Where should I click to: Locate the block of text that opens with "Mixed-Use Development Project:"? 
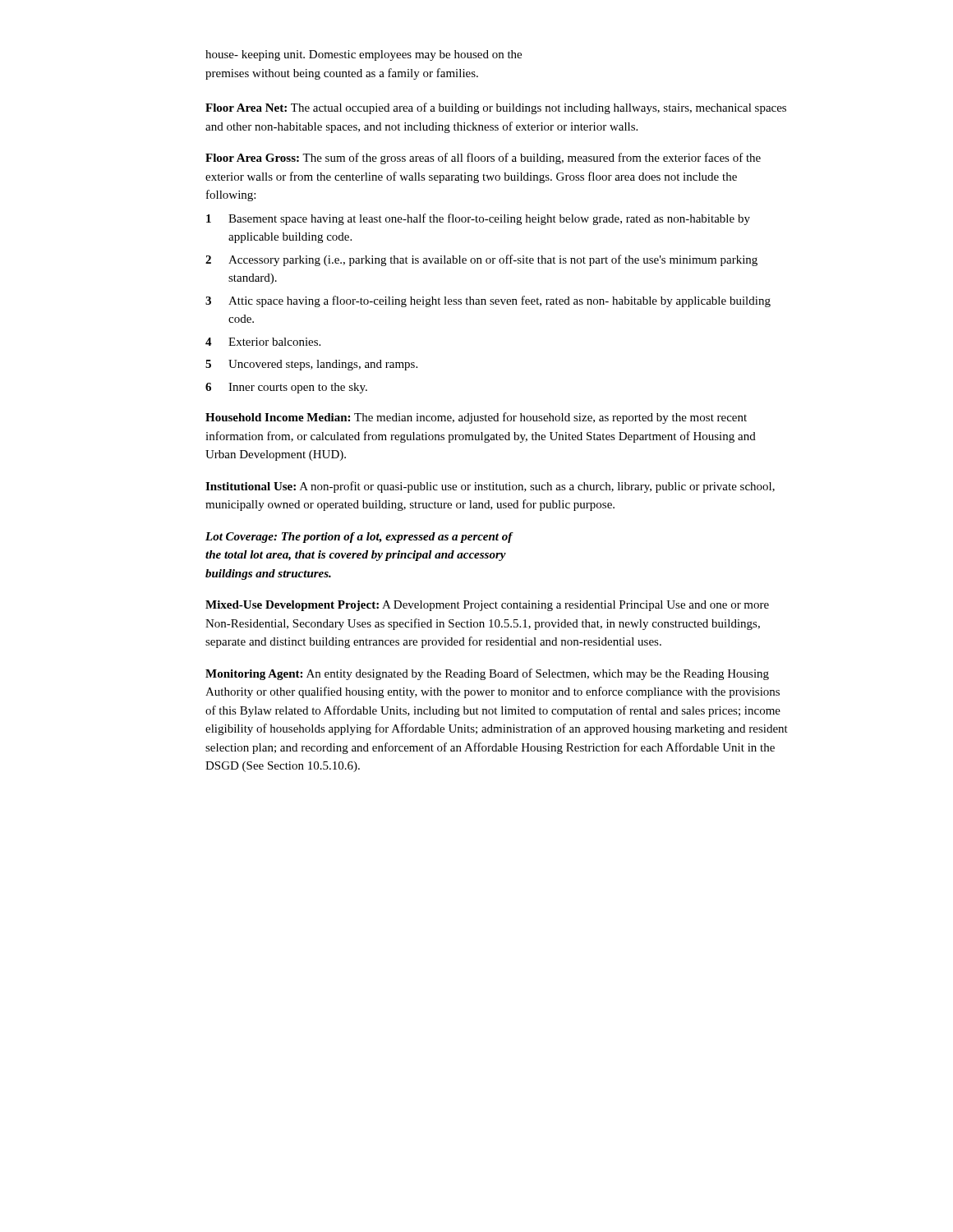448,623
